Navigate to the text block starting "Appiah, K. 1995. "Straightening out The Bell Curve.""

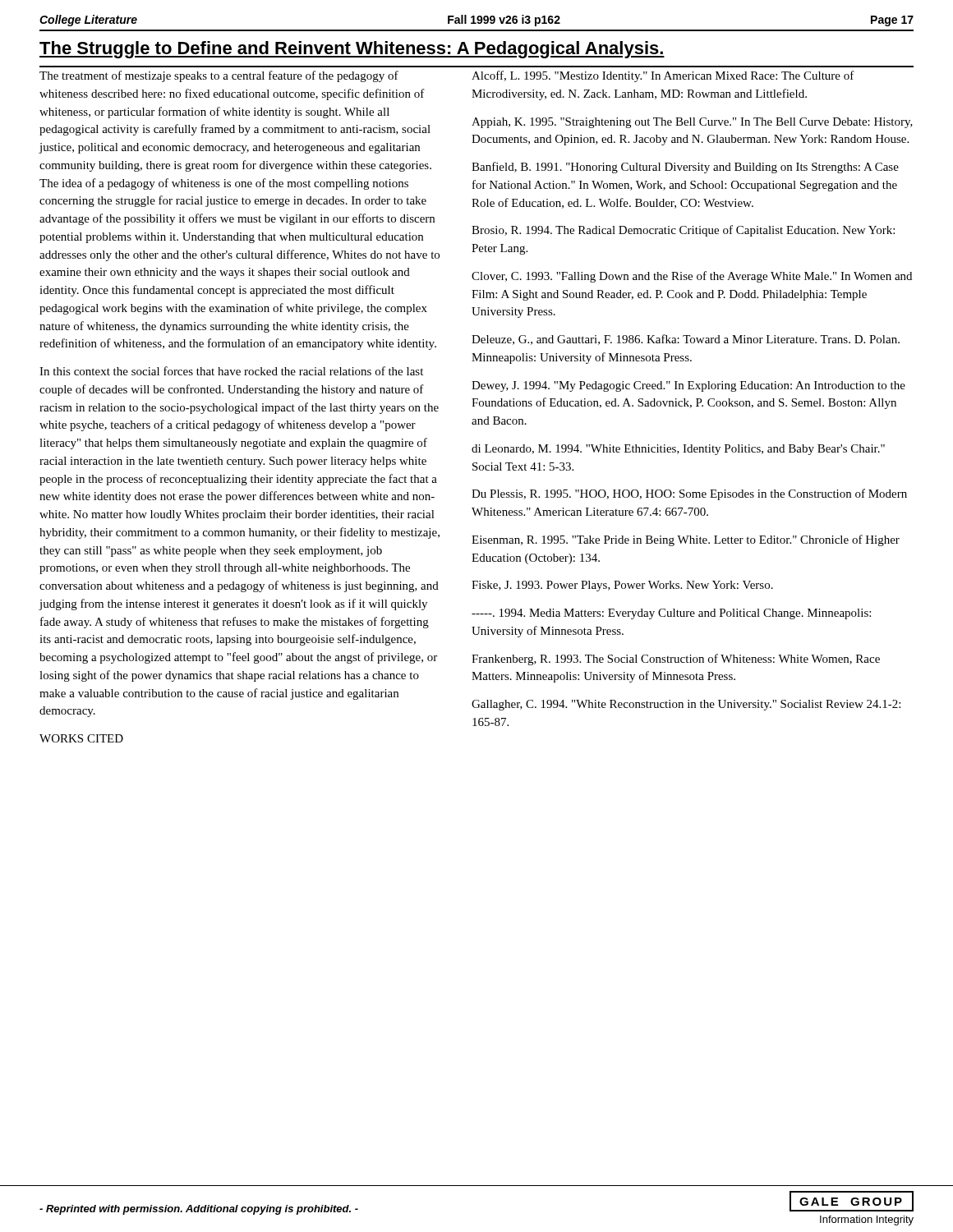point(693,131)
